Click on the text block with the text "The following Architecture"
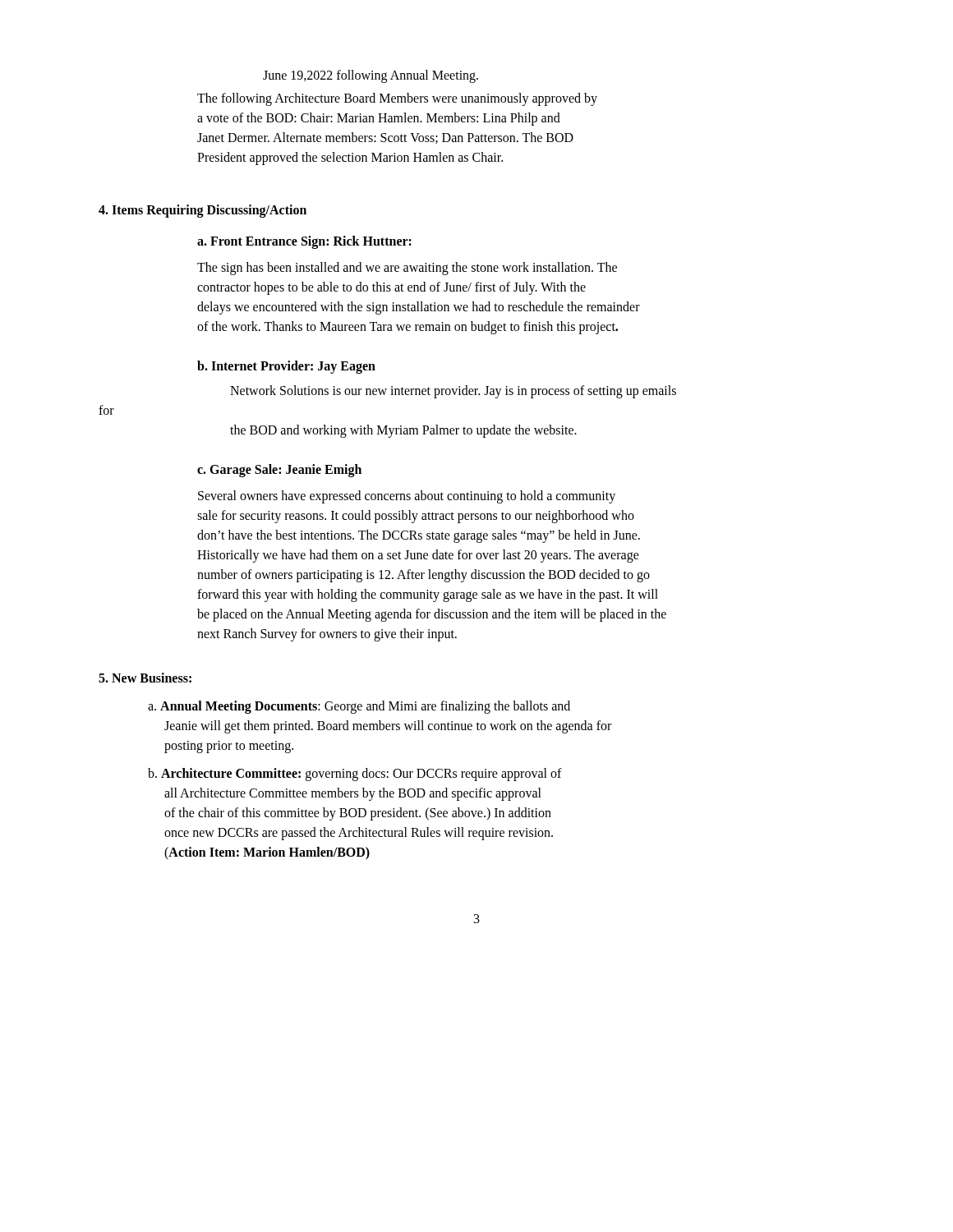The image size is (953, 1232). click(526, 128)
